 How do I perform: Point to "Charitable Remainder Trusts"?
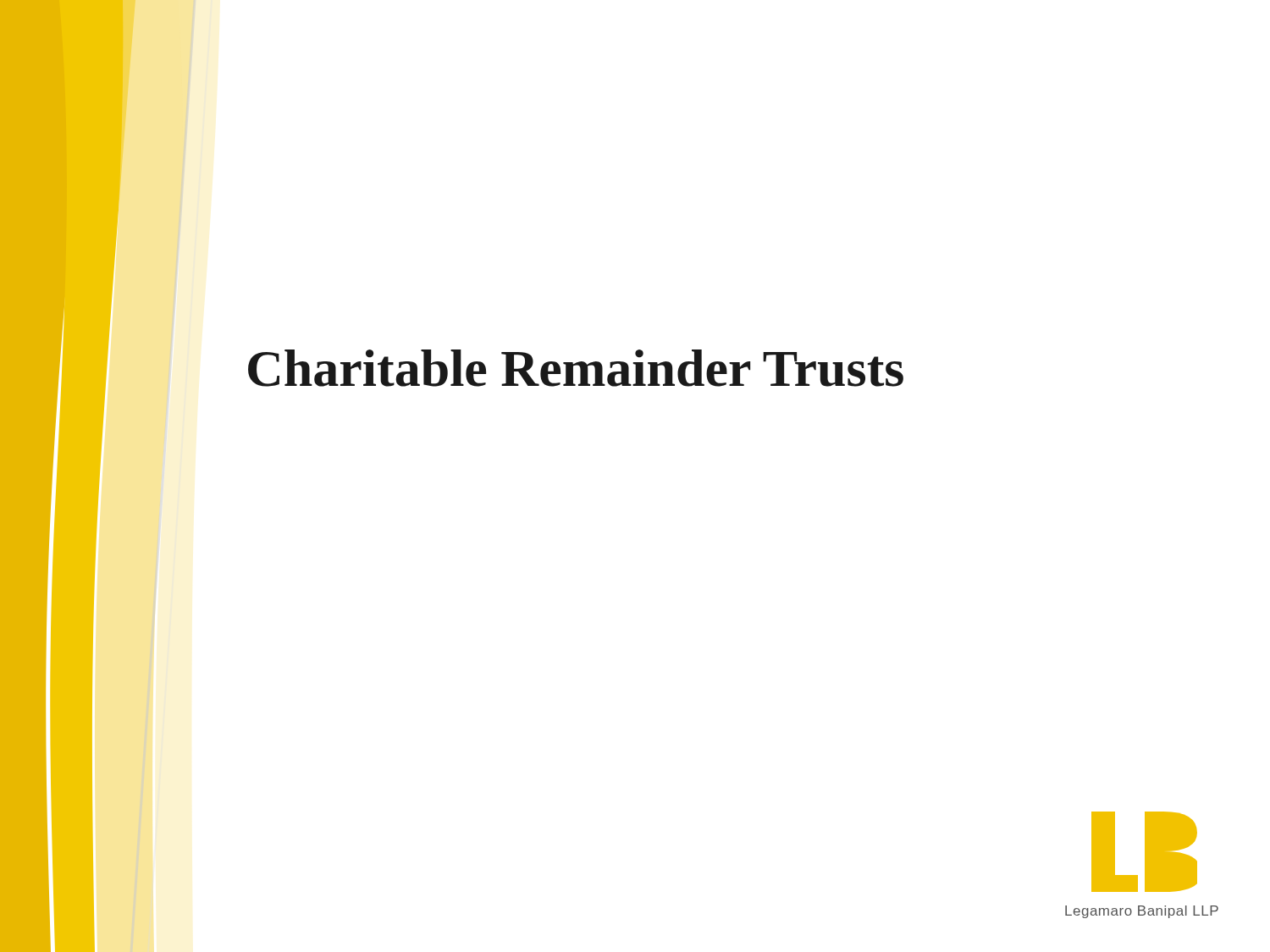pos(724,369)
